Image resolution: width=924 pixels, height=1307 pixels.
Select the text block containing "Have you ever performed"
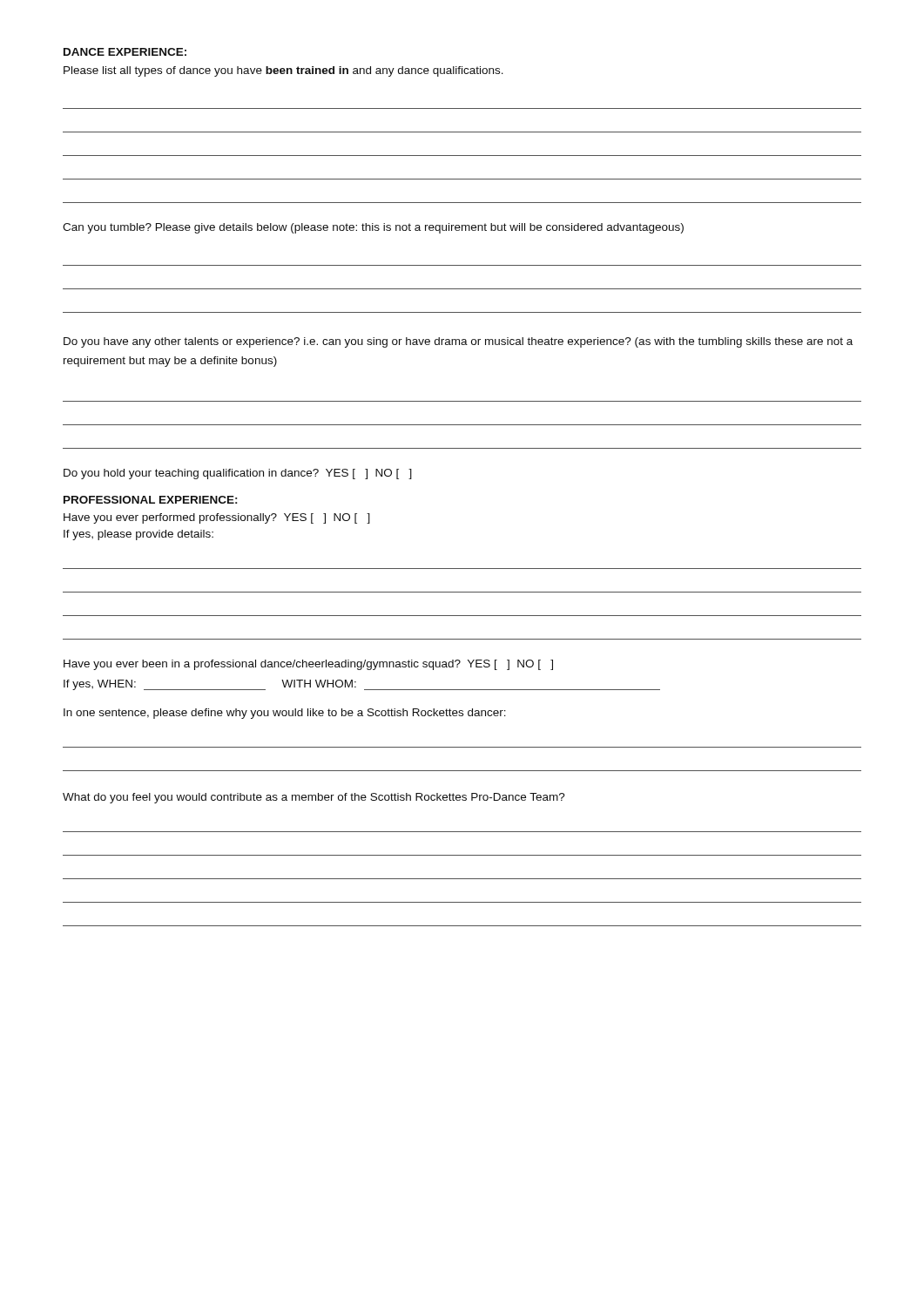tap(217, 517)
